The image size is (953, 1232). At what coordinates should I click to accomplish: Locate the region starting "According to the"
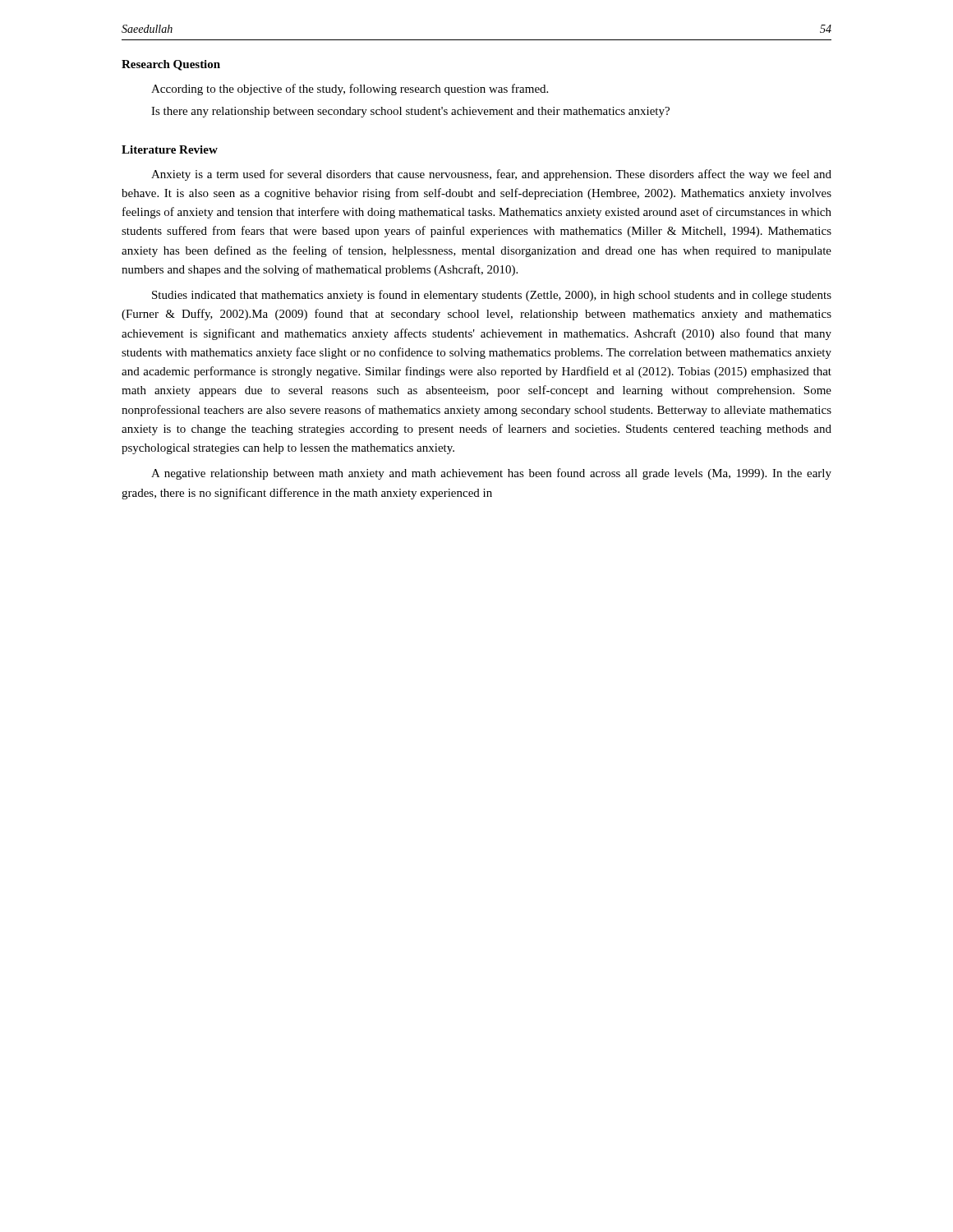click(x=350, y=89)
